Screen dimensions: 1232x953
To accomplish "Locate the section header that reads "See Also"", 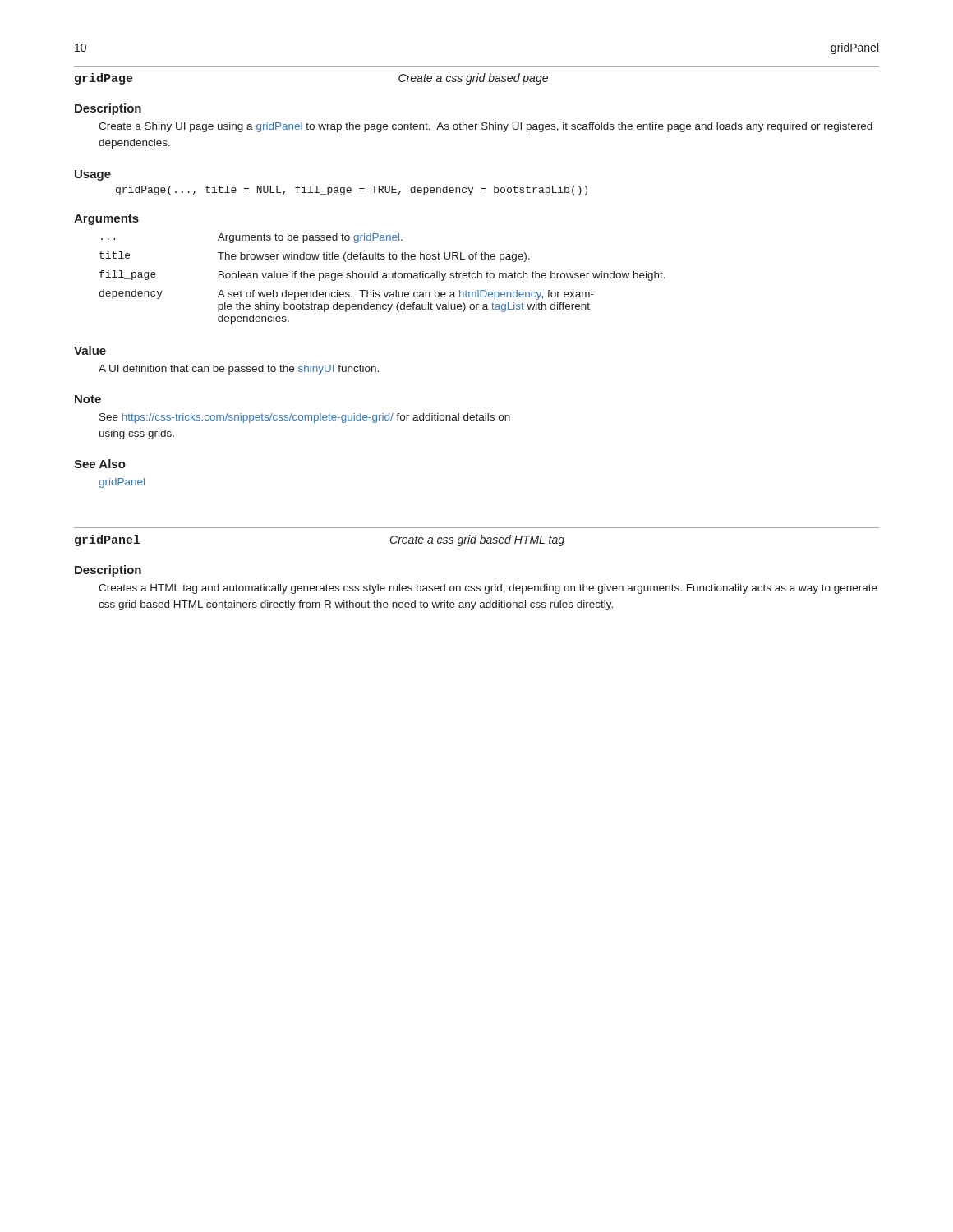I will pos(100,464).
